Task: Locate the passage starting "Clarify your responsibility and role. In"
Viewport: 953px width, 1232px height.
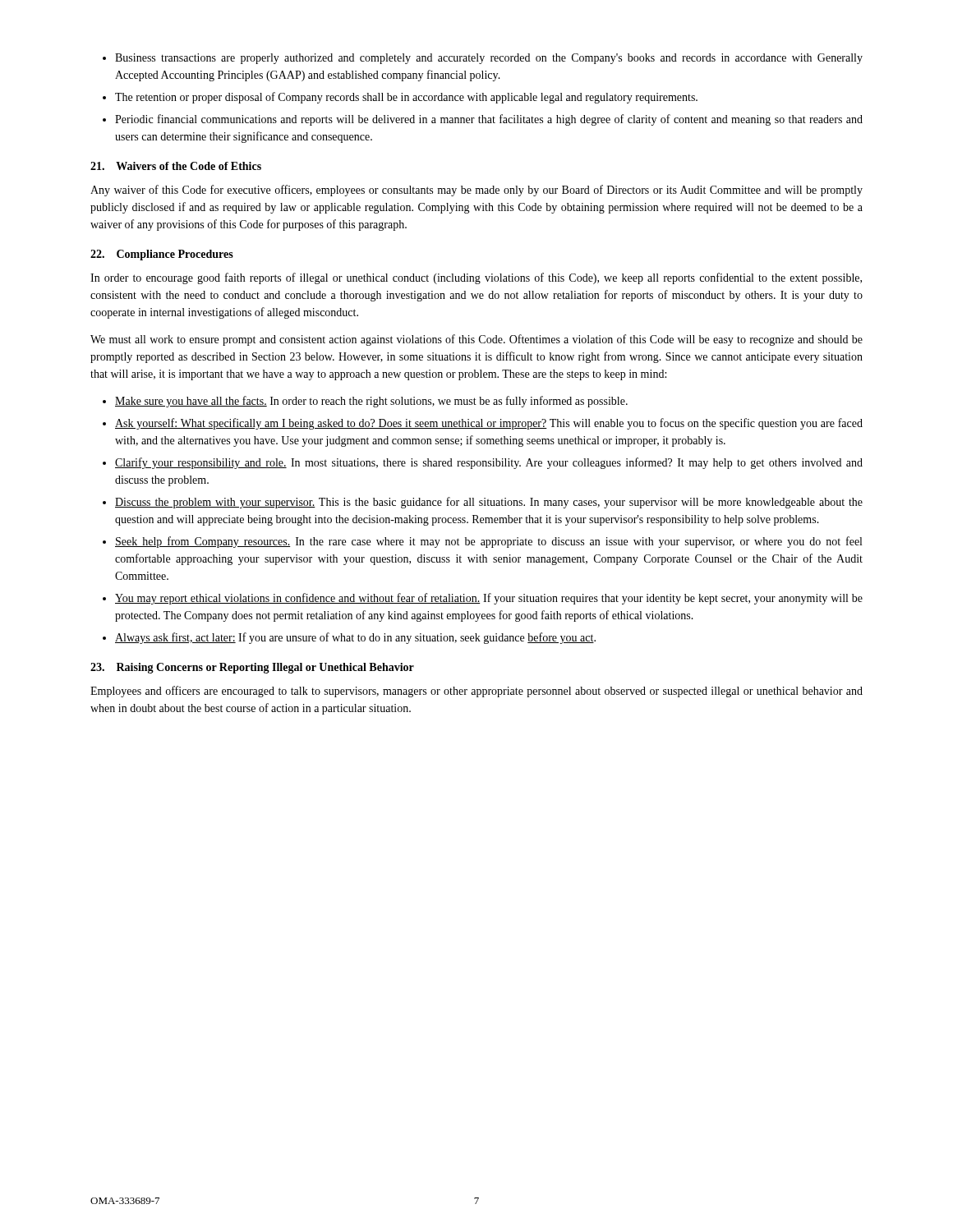Action: click(x=489, y=471)
